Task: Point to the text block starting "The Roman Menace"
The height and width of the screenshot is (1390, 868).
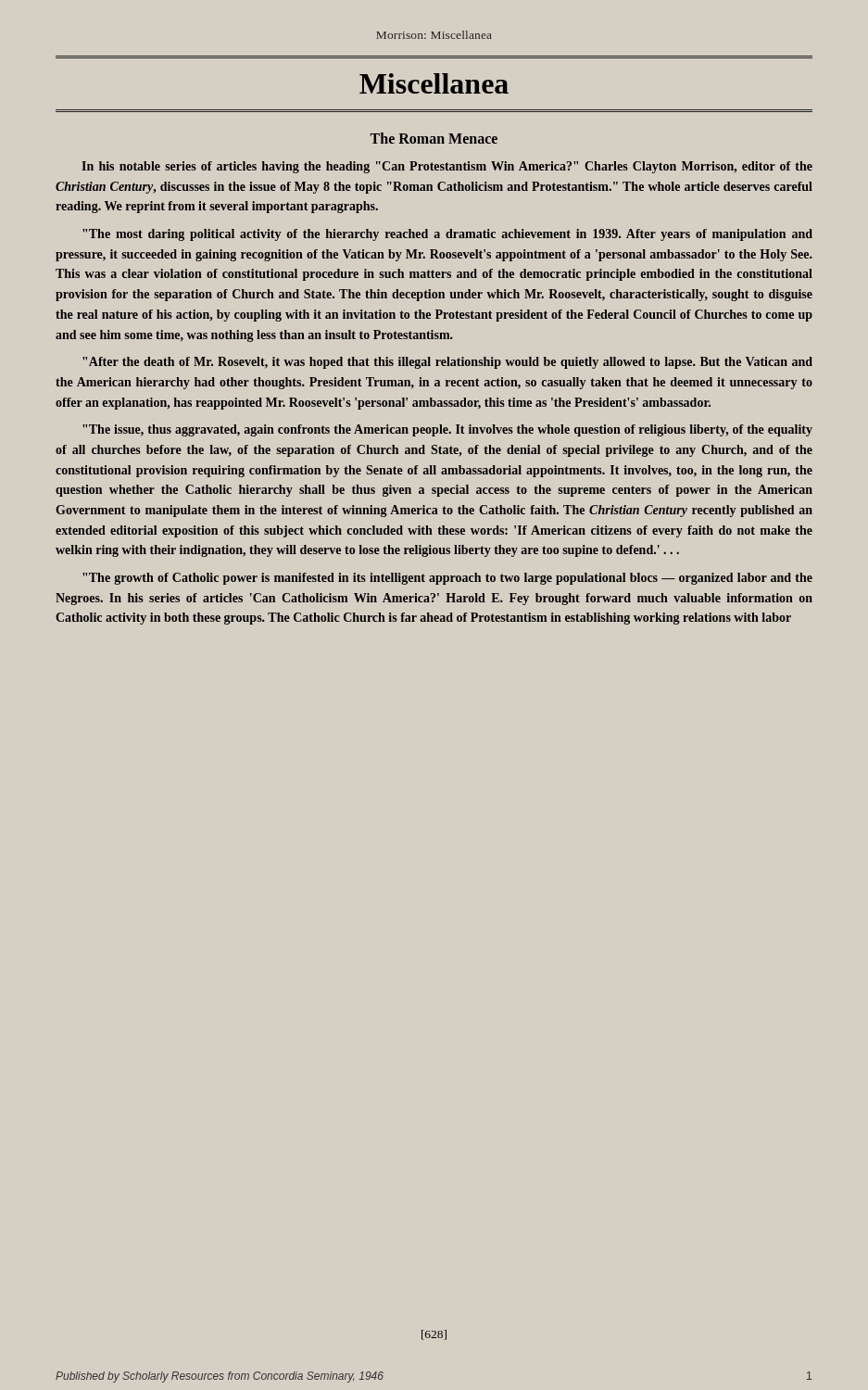Action: coord(434,139)
